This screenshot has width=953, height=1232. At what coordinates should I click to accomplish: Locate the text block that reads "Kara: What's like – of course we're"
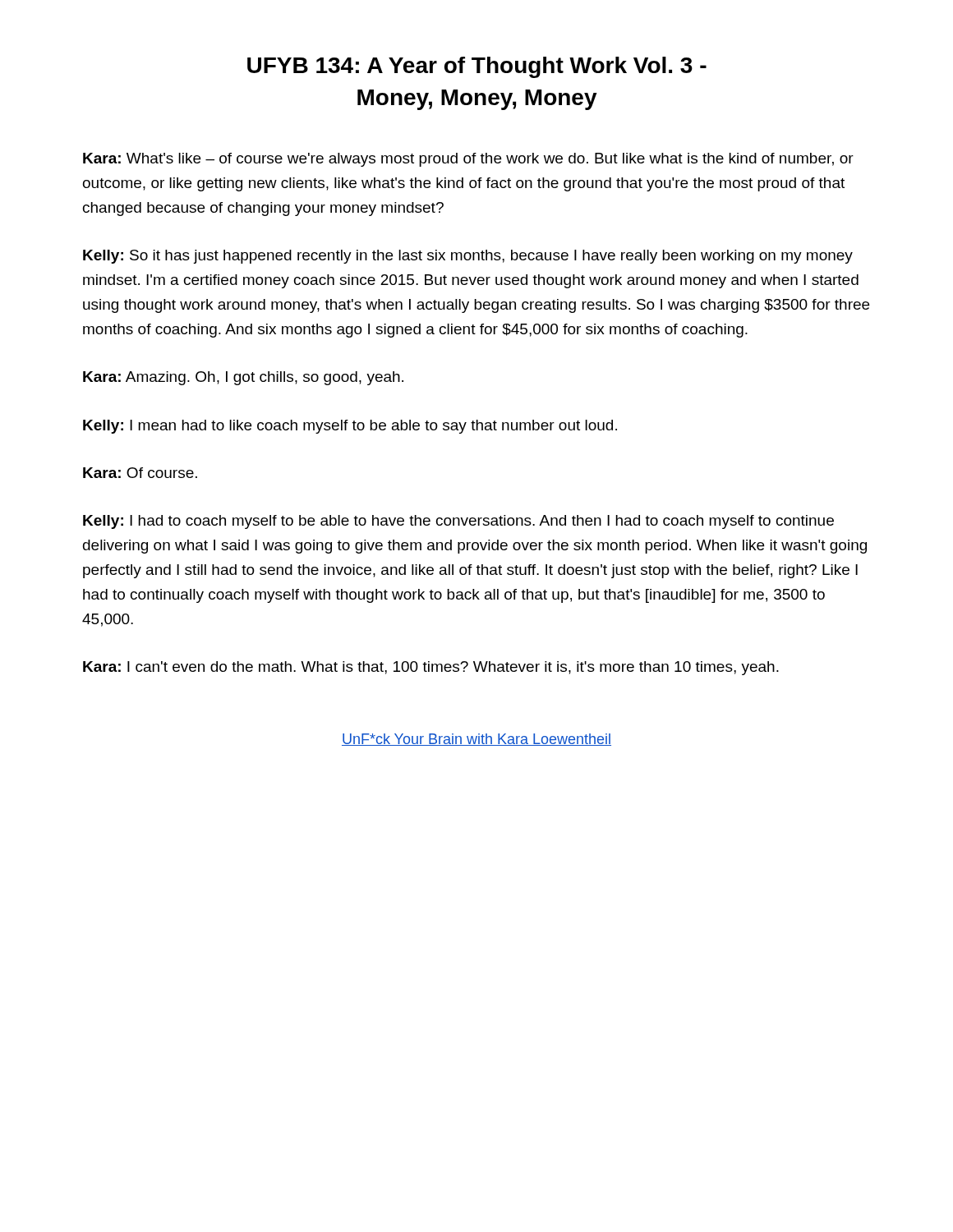click(468, 183)
